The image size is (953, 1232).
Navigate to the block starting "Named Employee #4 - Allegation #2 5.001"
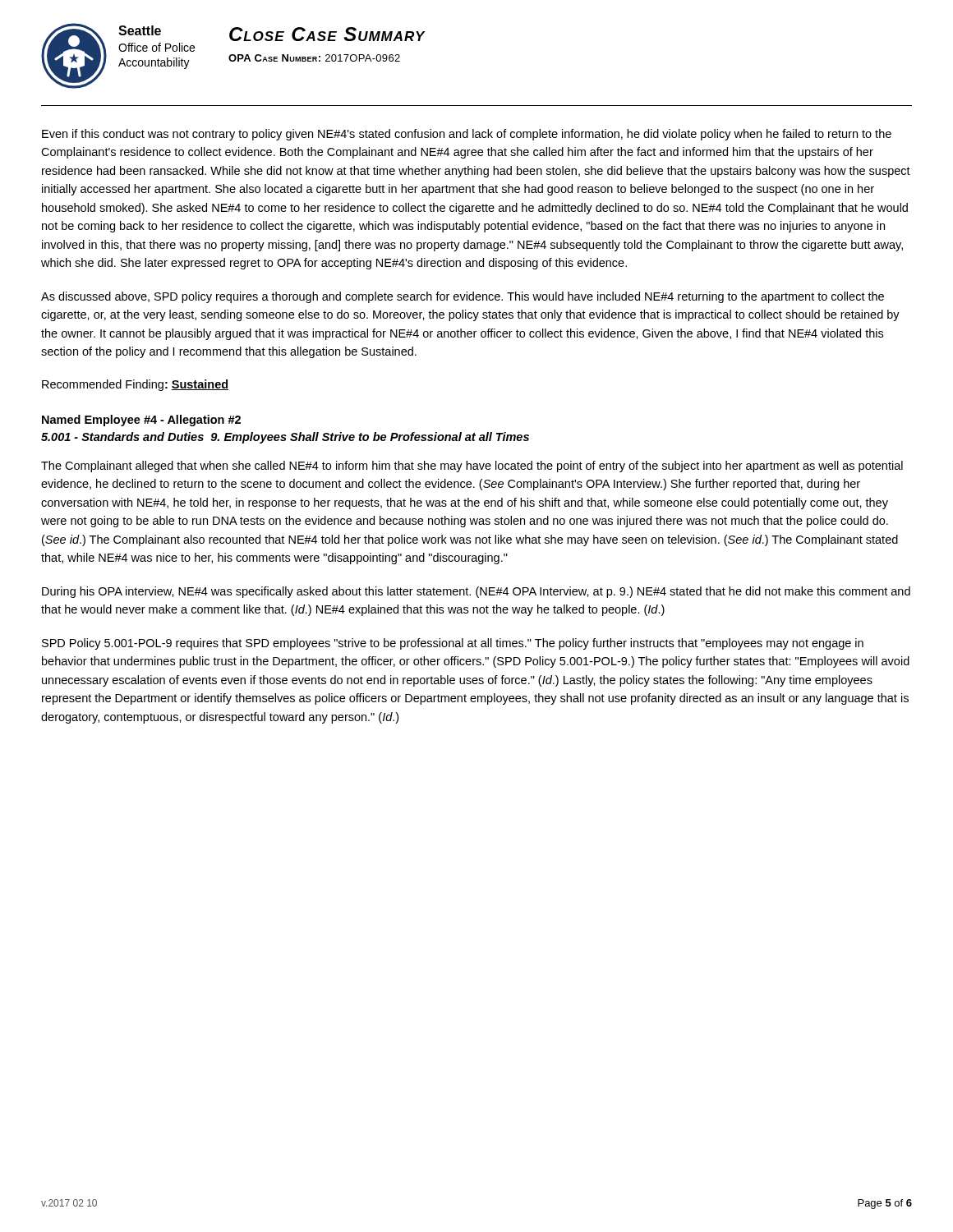click(476, 428)
